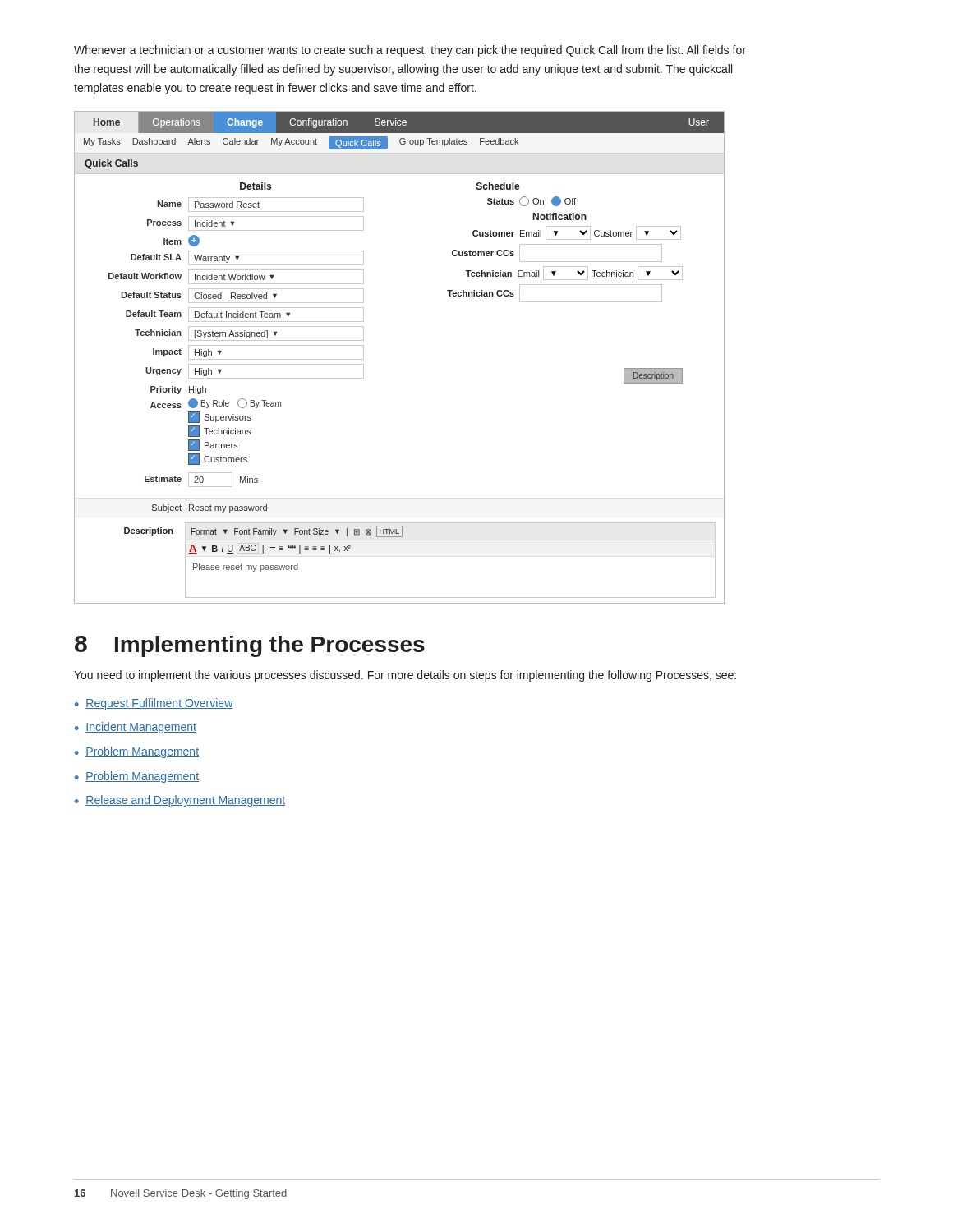Find the section header that reads "8 Implementing the Processes"
The image size is (953, 1232).
[x=250, y=644]
